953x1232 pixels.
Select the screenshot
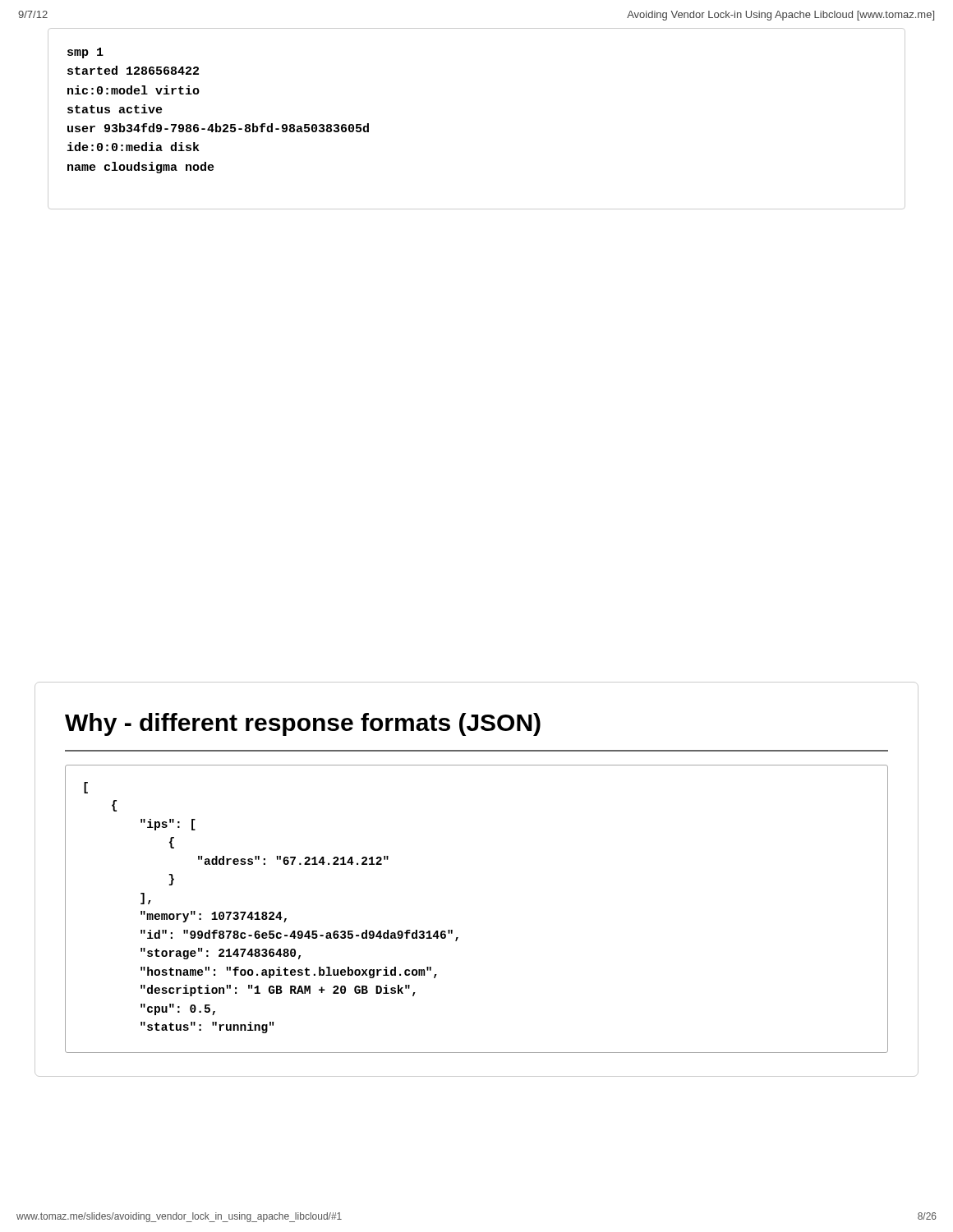[476, 119]
